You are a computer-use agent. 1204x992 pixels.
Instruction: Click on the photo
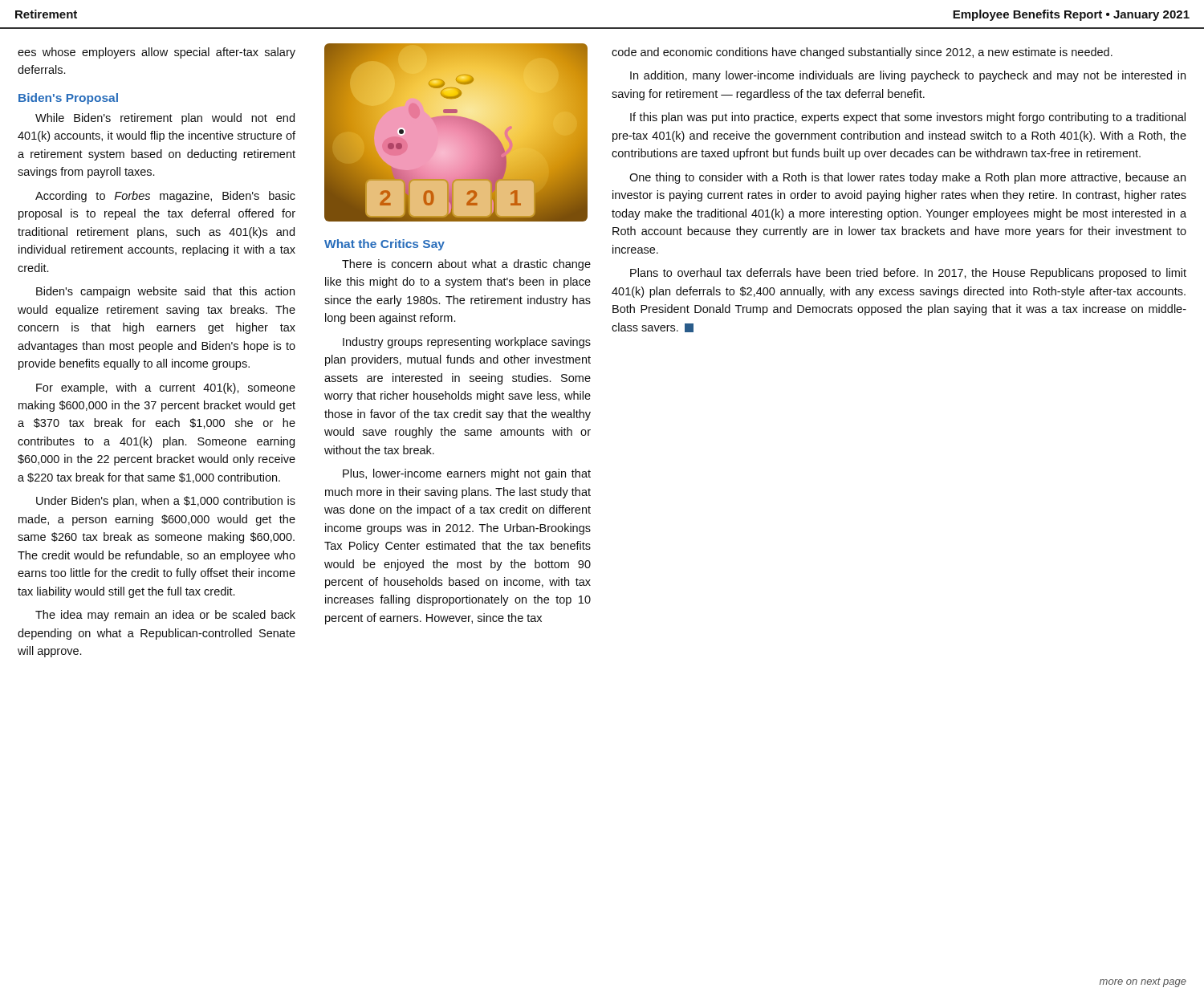[458, 134]
